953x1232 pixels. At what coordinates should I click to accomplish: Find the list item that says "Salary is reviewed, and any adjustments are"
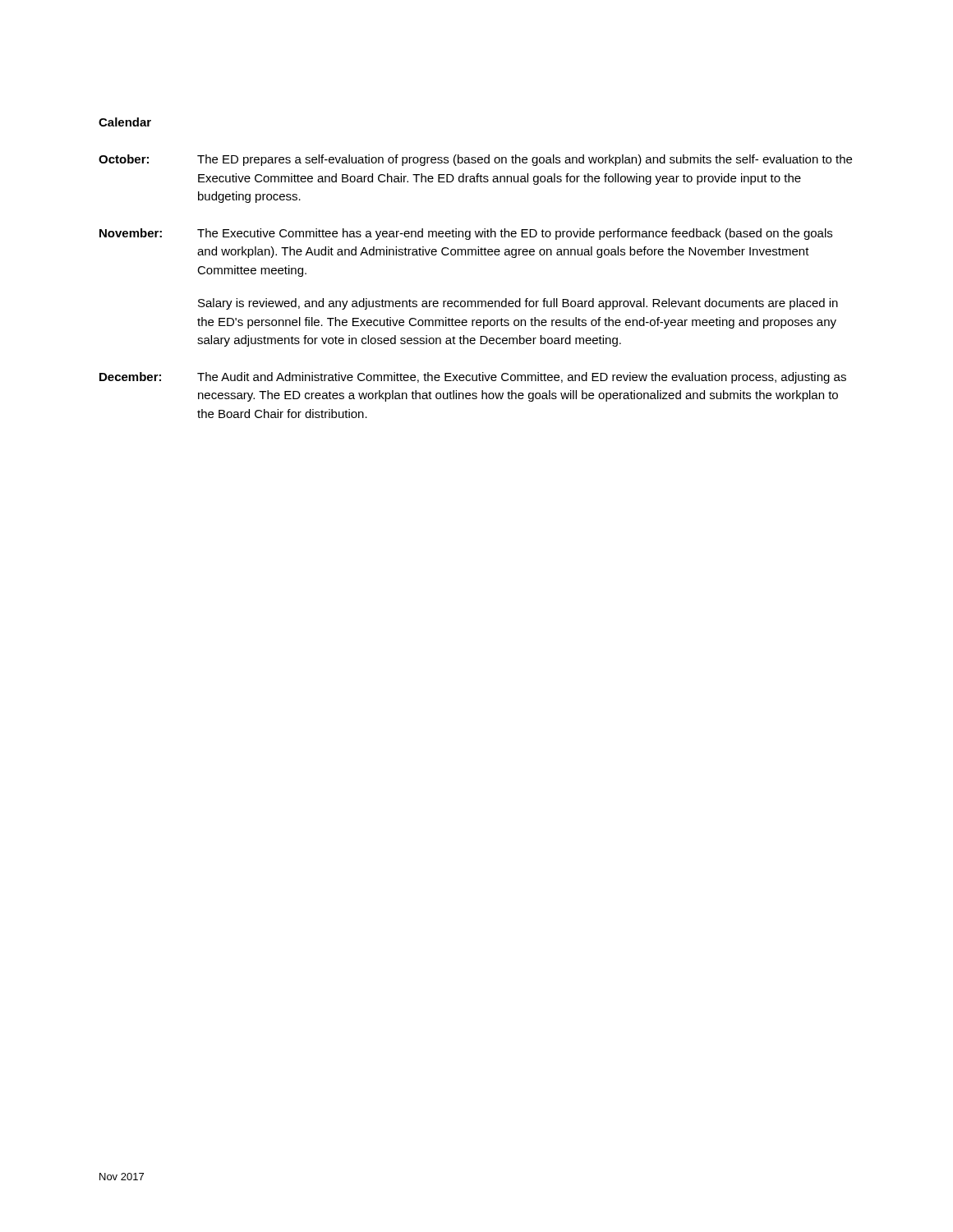tap(476, 322)
